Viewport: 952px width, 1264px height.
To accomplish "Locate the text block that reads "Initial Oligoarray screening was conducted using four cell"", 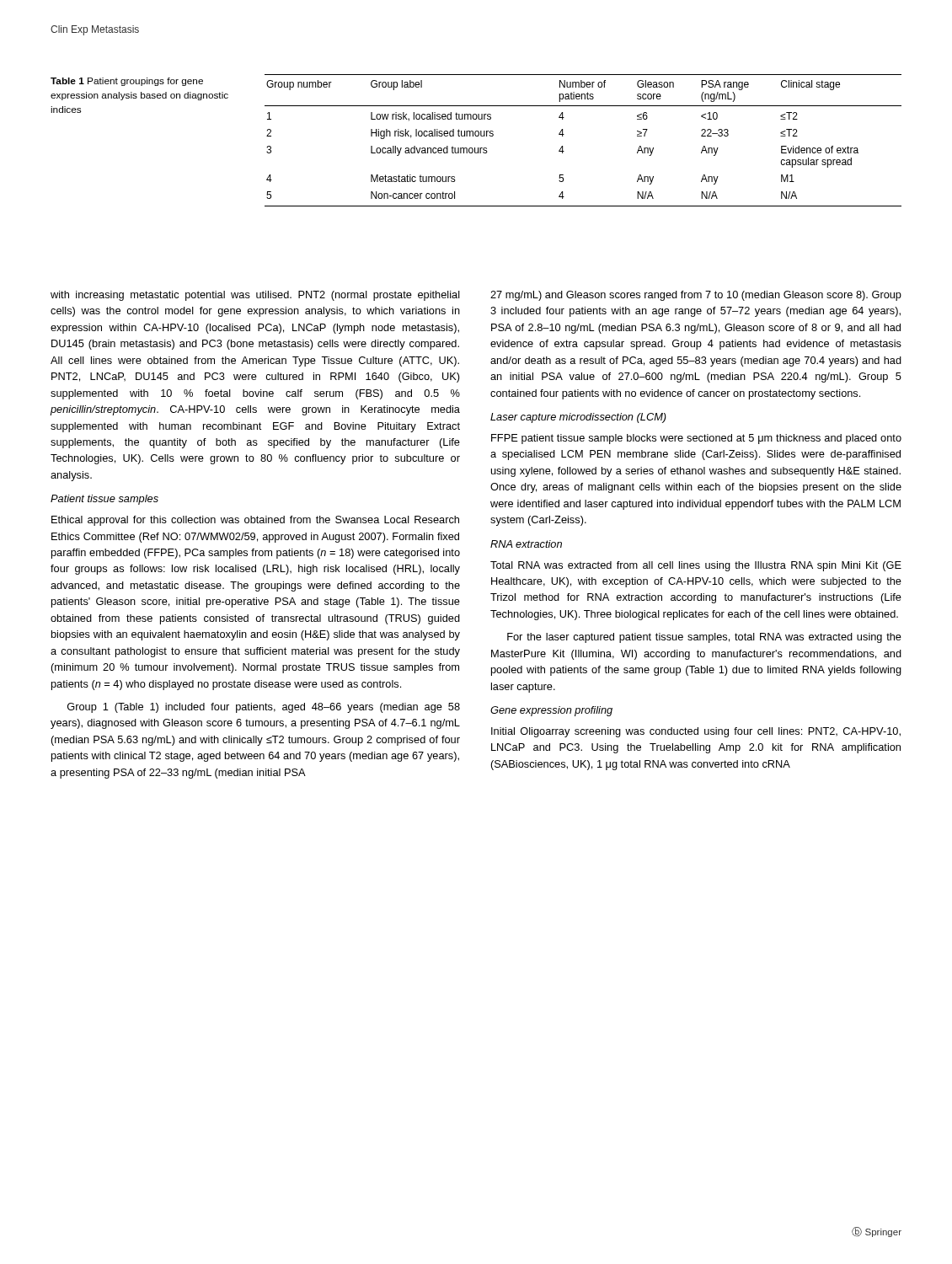I will 696,747.
